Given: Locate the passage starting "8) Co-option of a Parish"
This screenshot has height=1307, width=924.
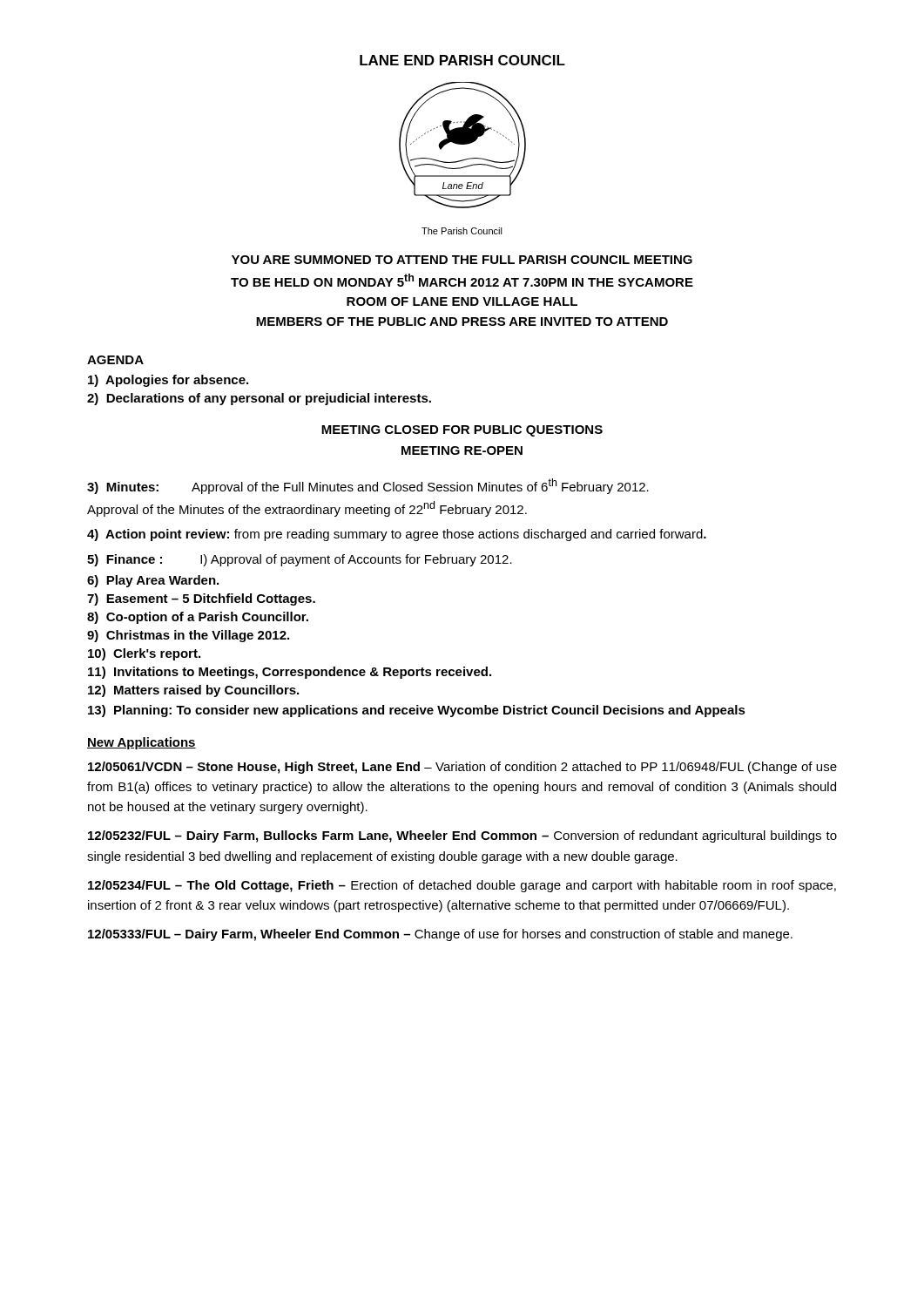Looking at the screenshot, I should [198, 616].
